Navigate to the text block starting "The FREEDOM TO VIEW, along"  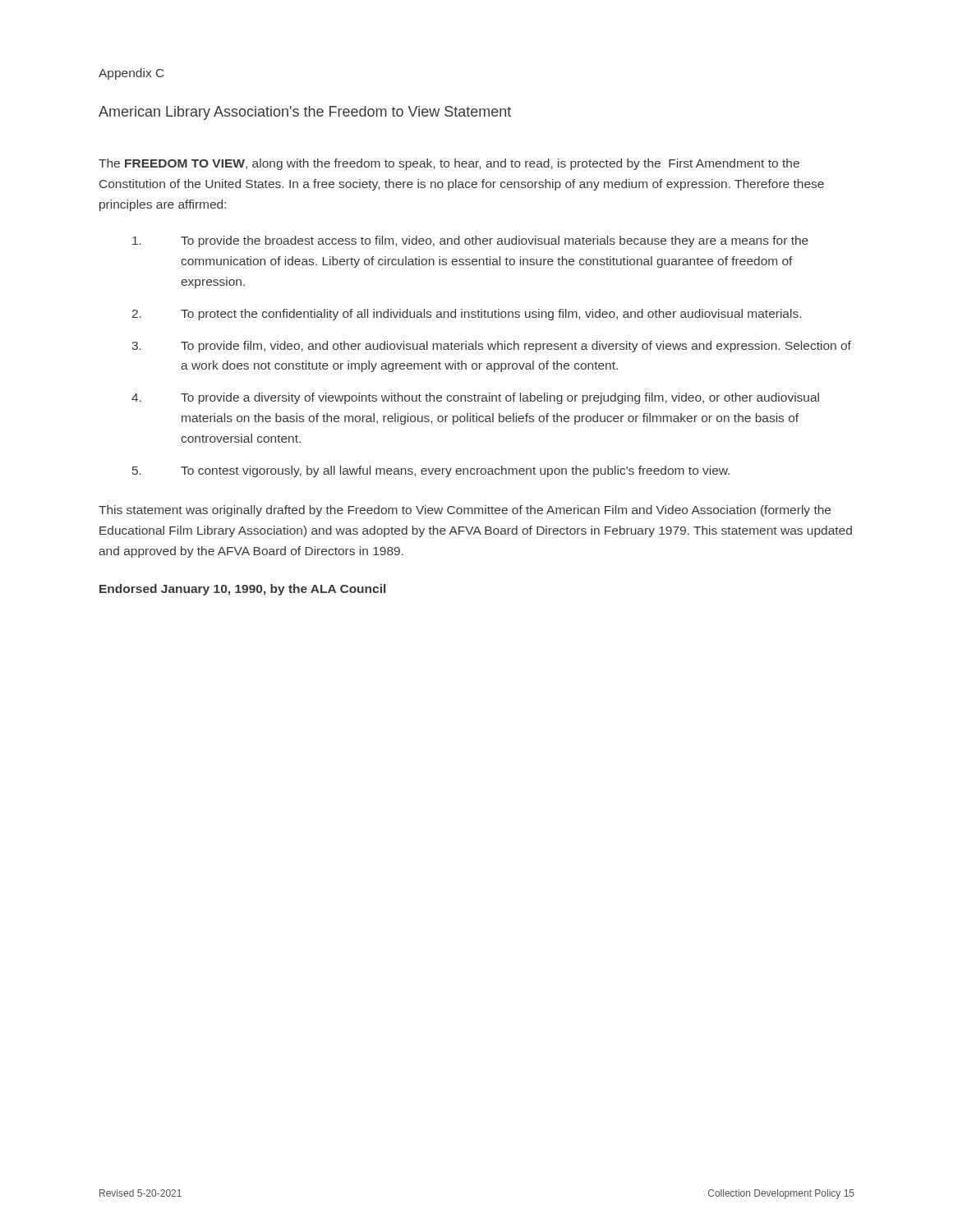click(461, 183)
